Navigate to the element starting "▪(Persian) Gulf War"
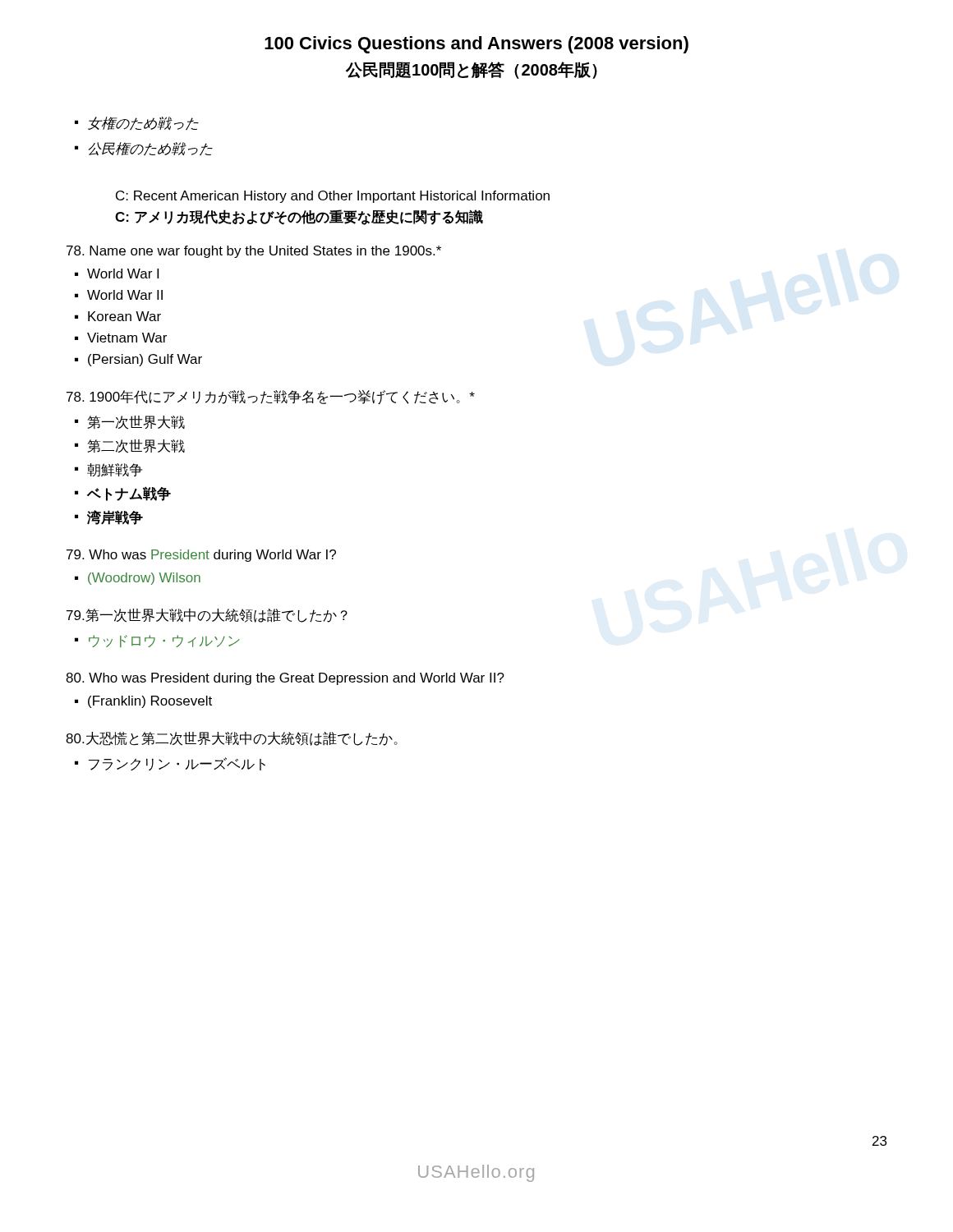953x1232 pixels. [138, 360]
